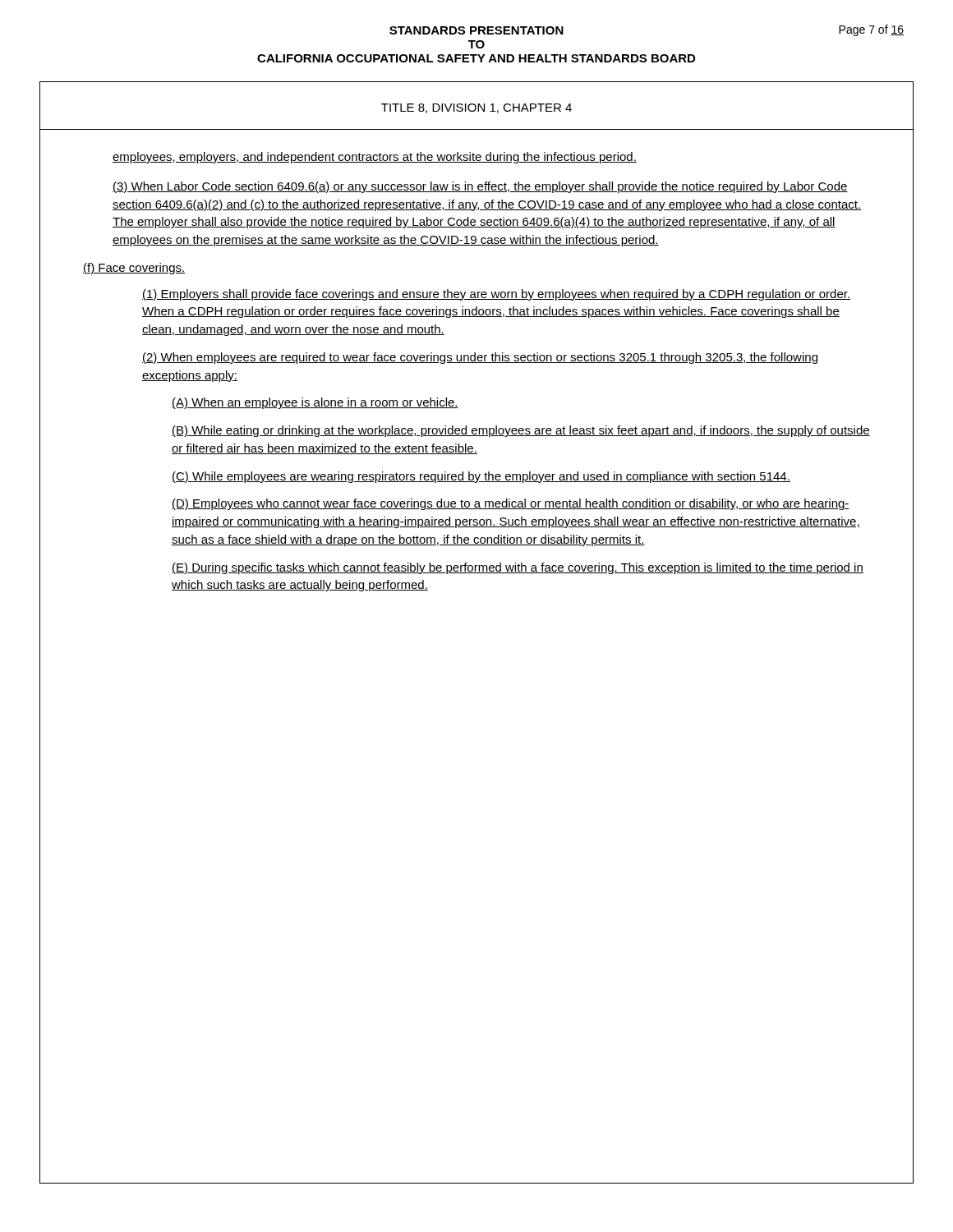Click on the list item containing "(1) Employers shall provide"

(x=496, y=311)
